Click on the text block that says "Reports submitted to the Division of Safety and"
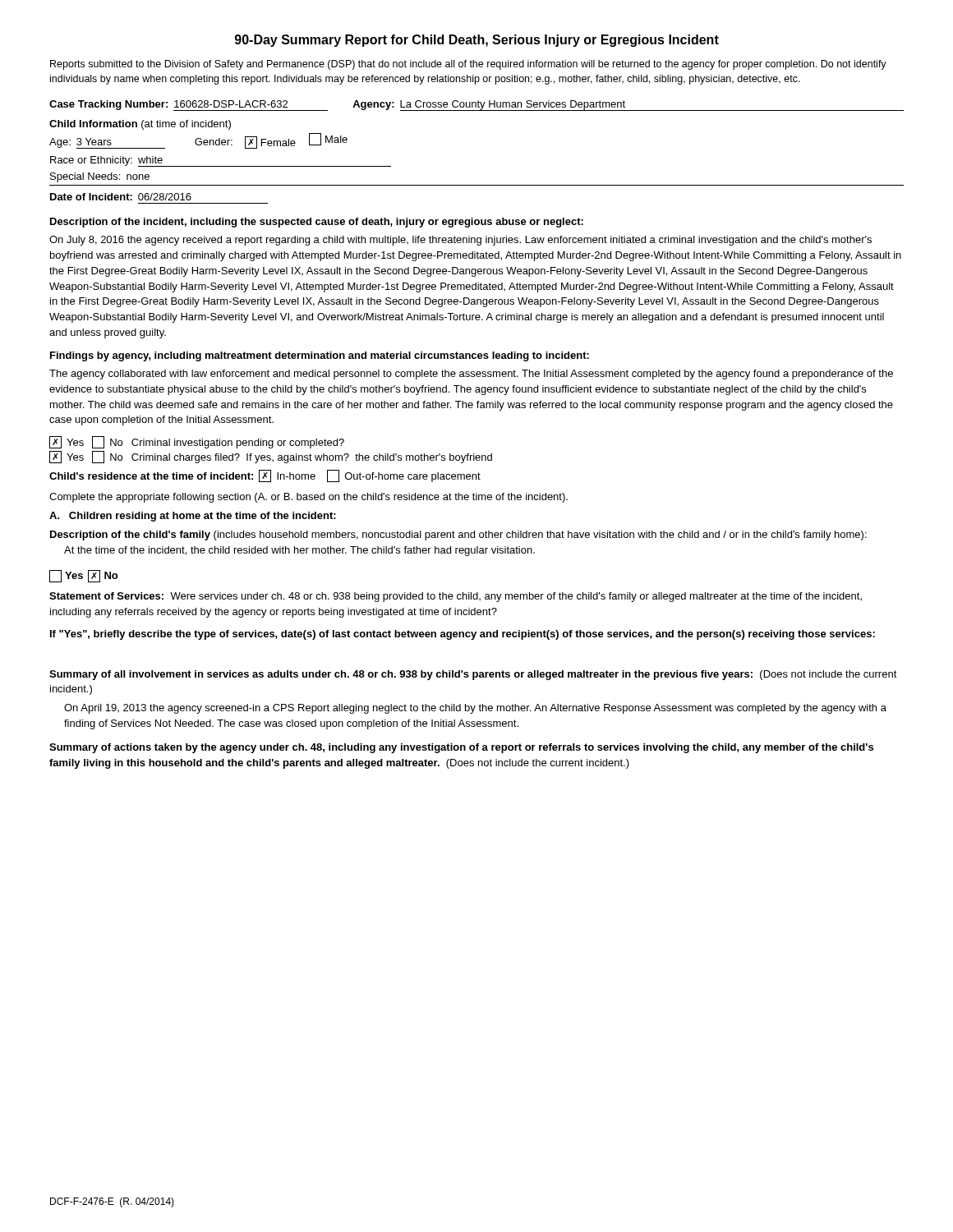Viewport: 953px width, 1232px height. click(468, 71)
